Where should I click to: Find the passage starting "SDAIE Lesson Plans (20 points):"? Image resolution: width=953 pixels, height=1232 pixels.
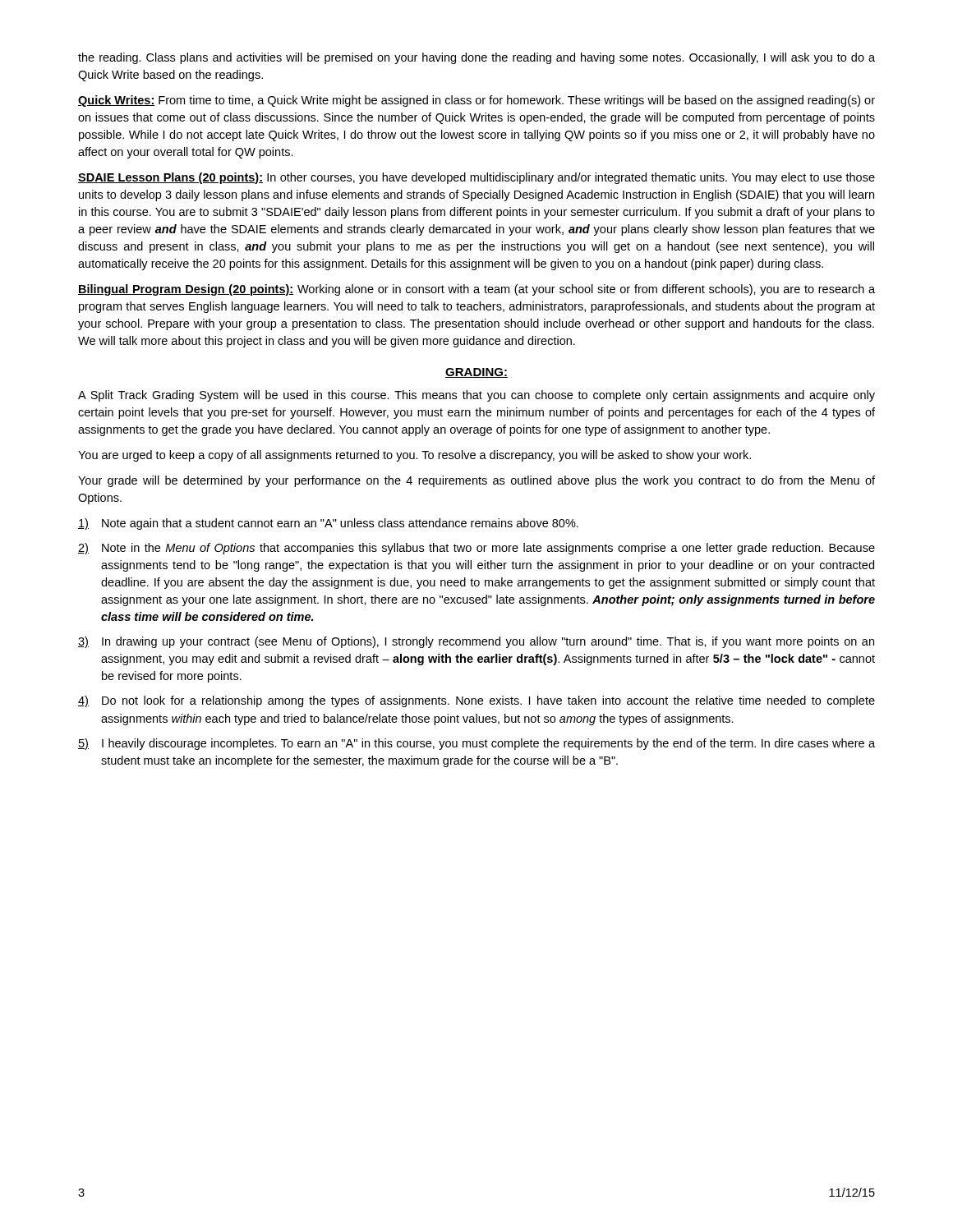click(x=476, y=221)
